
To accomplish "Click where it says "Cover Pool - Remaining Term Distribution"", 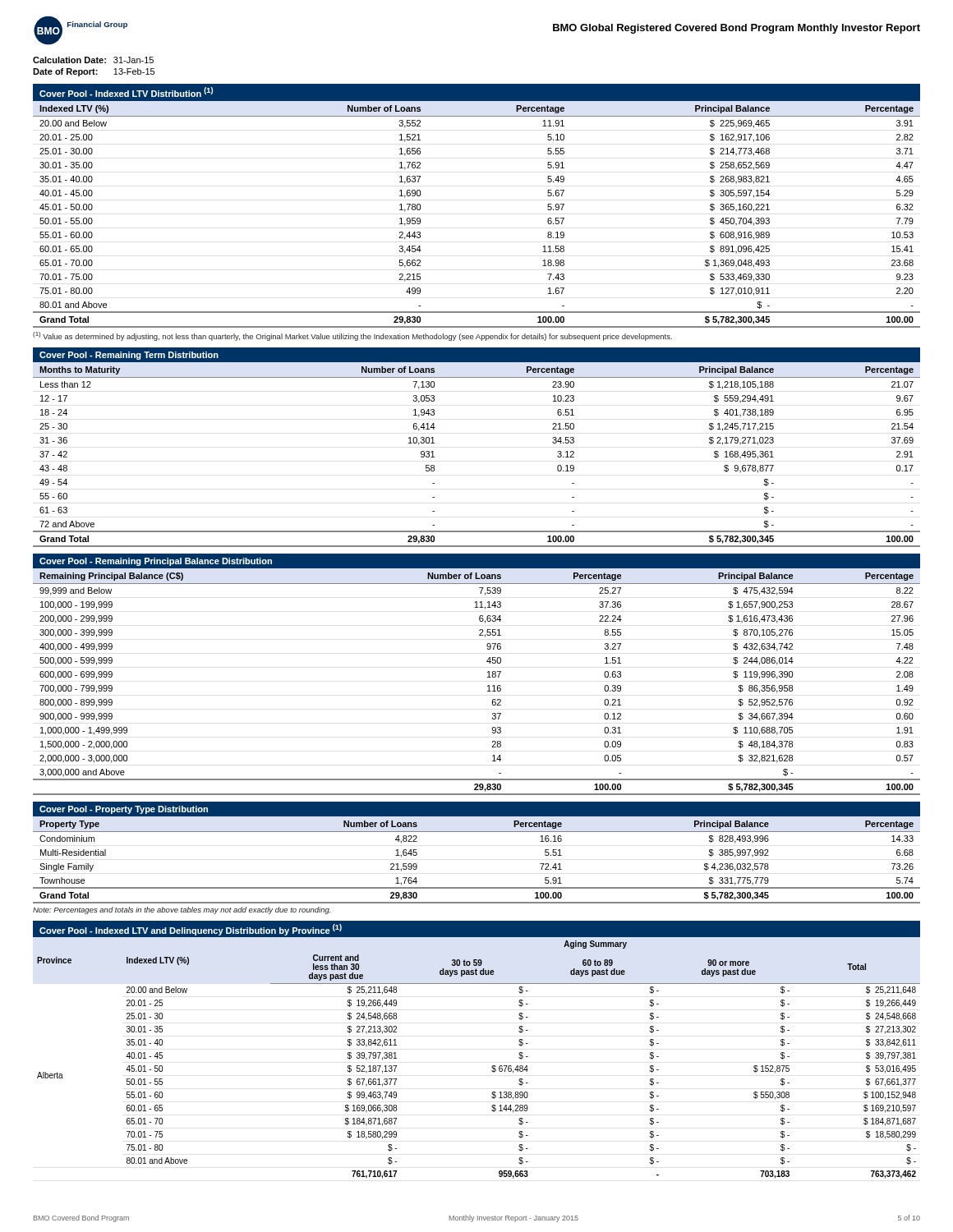I will pos(129,355).
